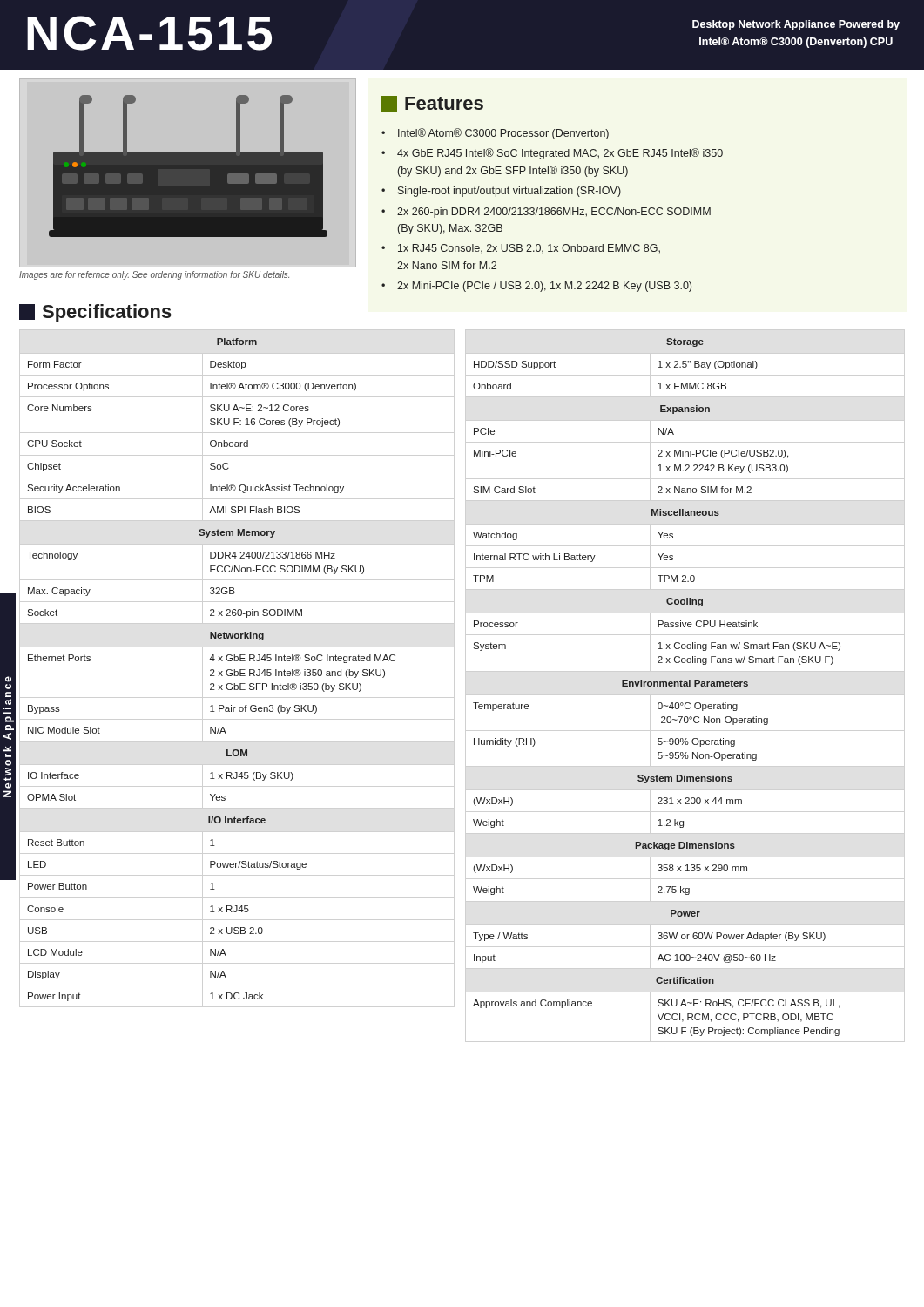Navigate to the text starting "•4x GbE RJ45 Intel® SoC Integrated MAC, 2x"
Viewport: 924px width, 1307px height.
(552, 161)
